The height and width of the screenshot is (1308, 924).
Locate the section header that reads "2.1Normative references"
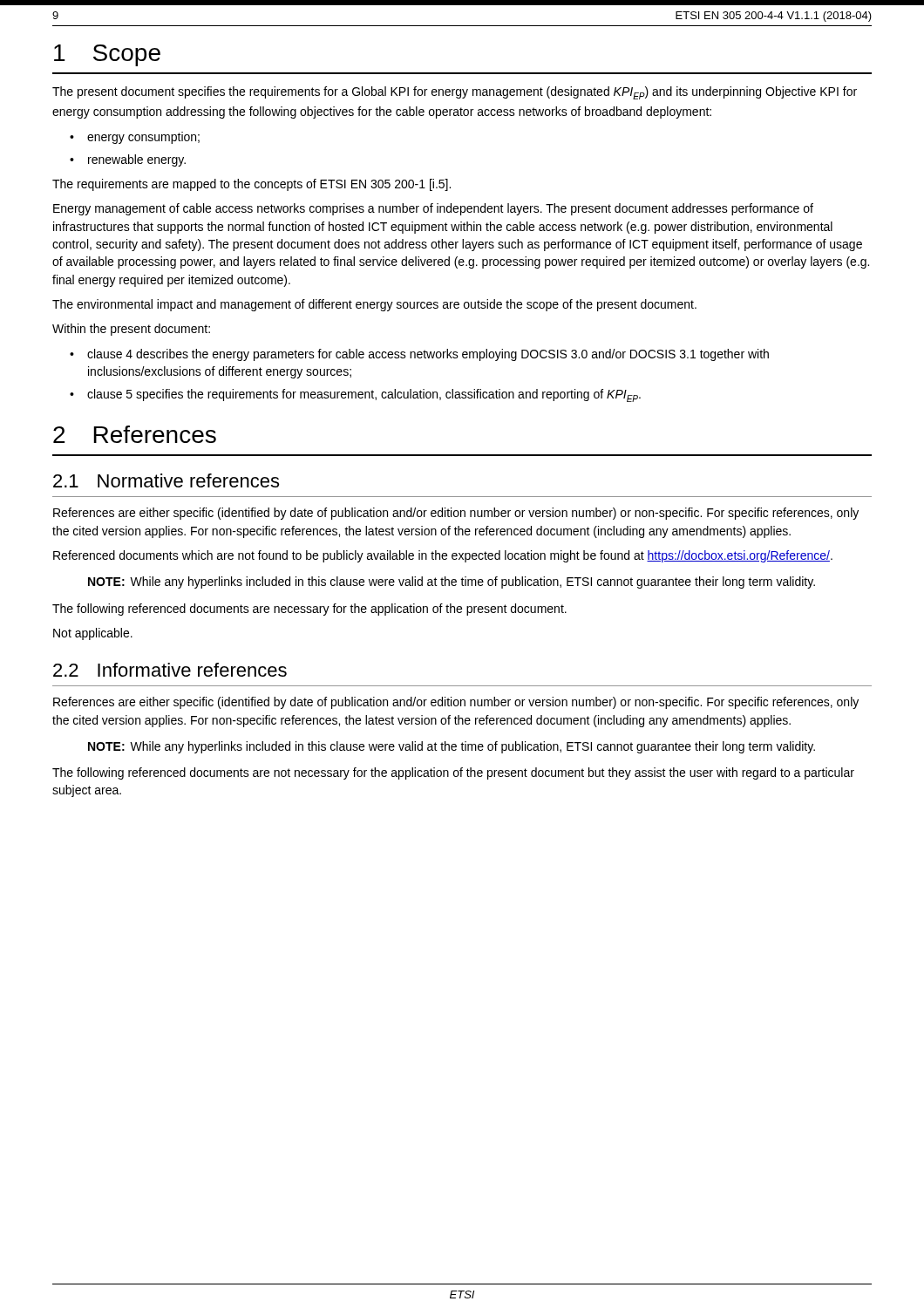tap(166, 480)
